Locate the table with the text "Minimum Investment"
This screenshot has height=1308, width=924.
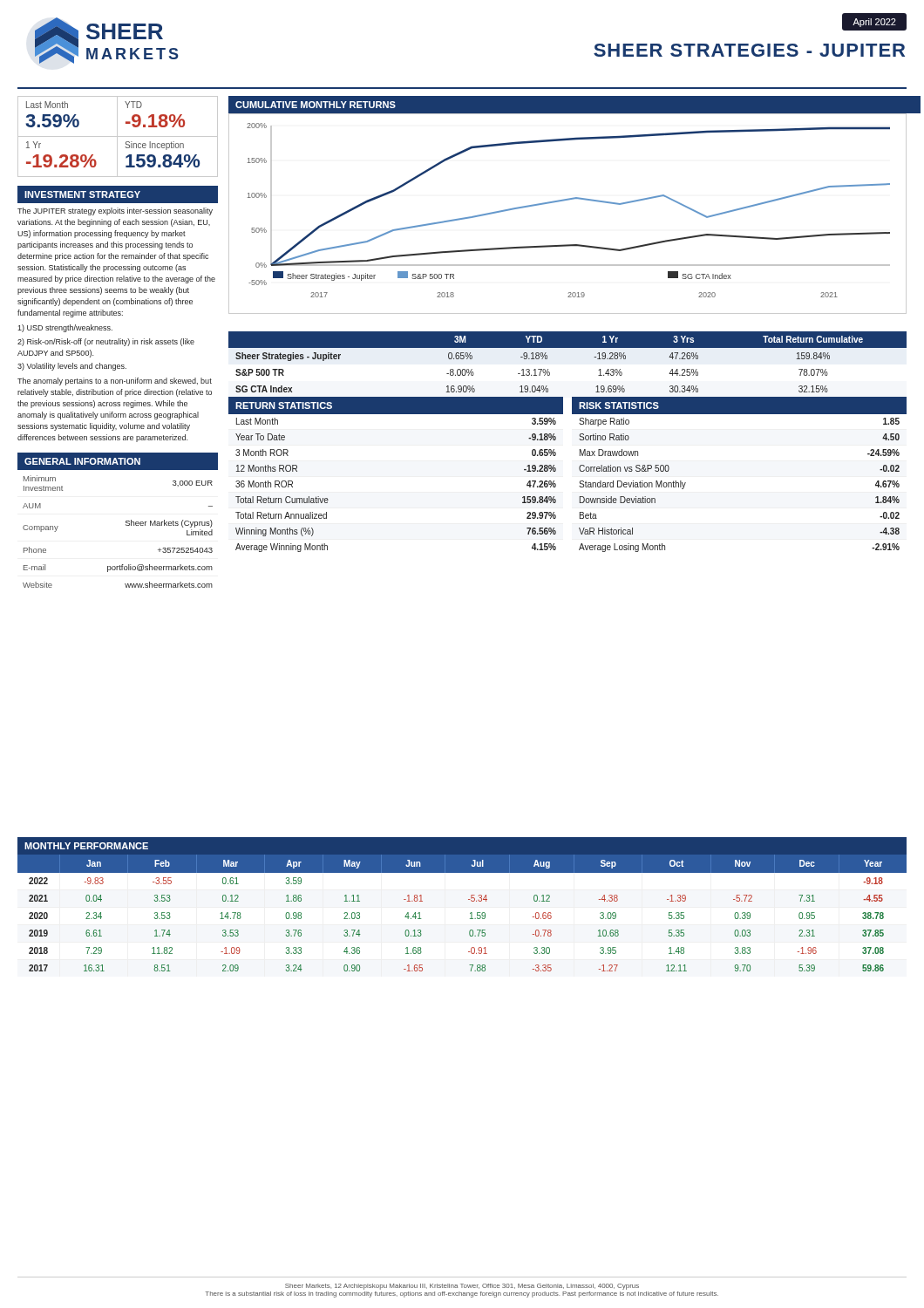118,531
